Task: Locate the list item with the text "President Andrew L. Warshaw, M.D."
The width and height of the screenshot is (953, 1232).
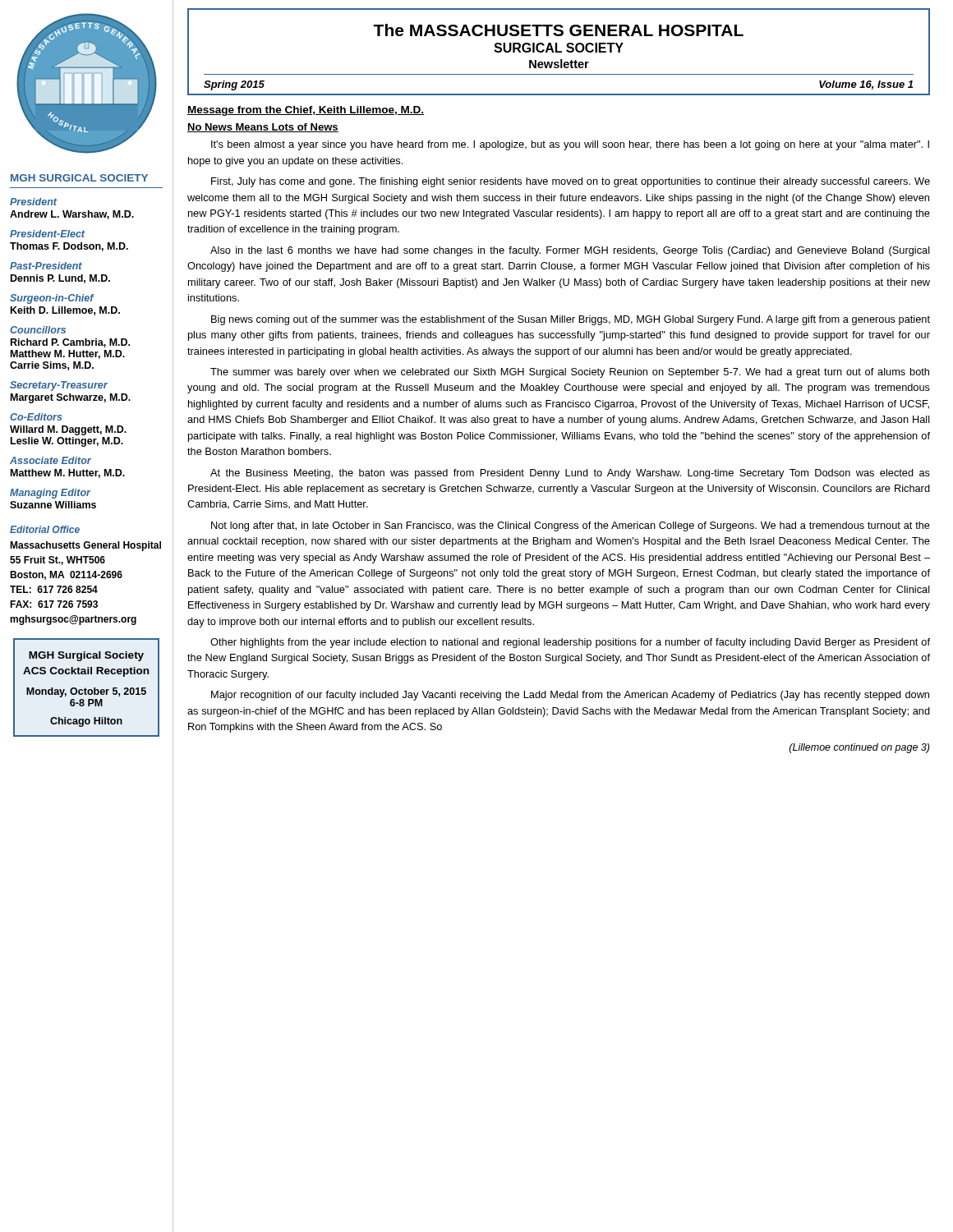Action: [86, 208]
